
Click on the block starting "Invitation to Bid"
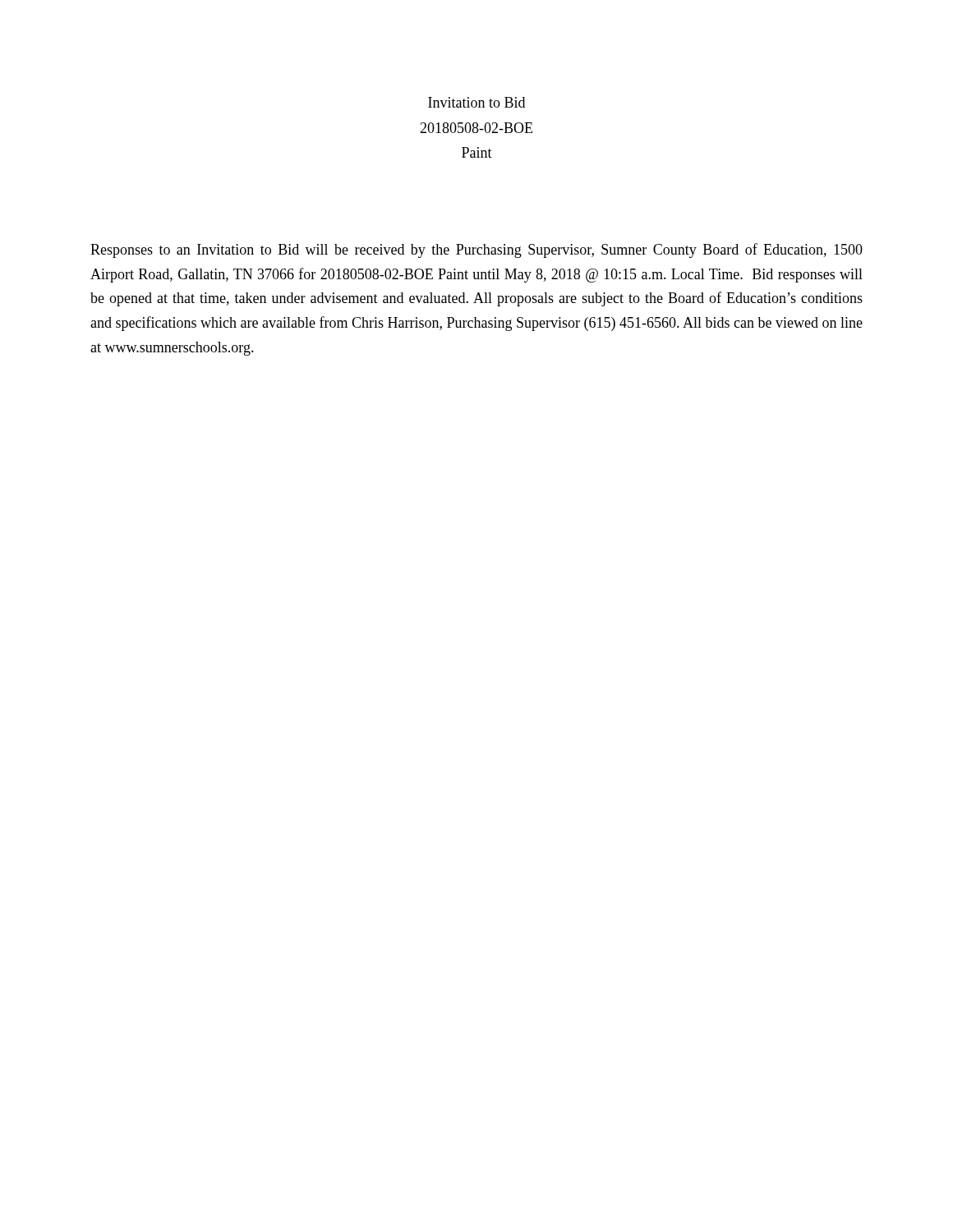point(476,103)
